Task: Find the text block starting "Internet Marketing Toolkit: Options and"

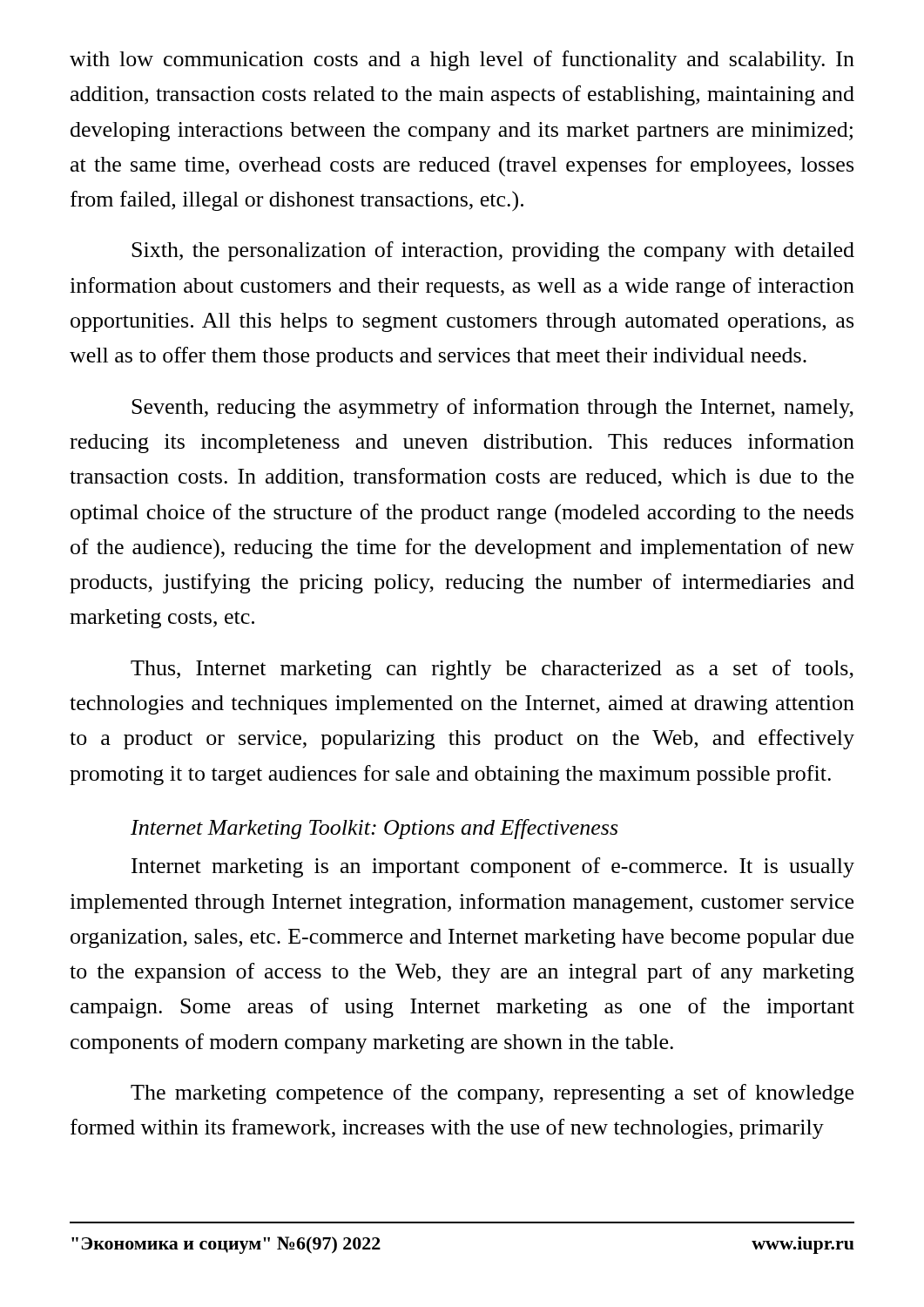Action: (x=462, y=828)
